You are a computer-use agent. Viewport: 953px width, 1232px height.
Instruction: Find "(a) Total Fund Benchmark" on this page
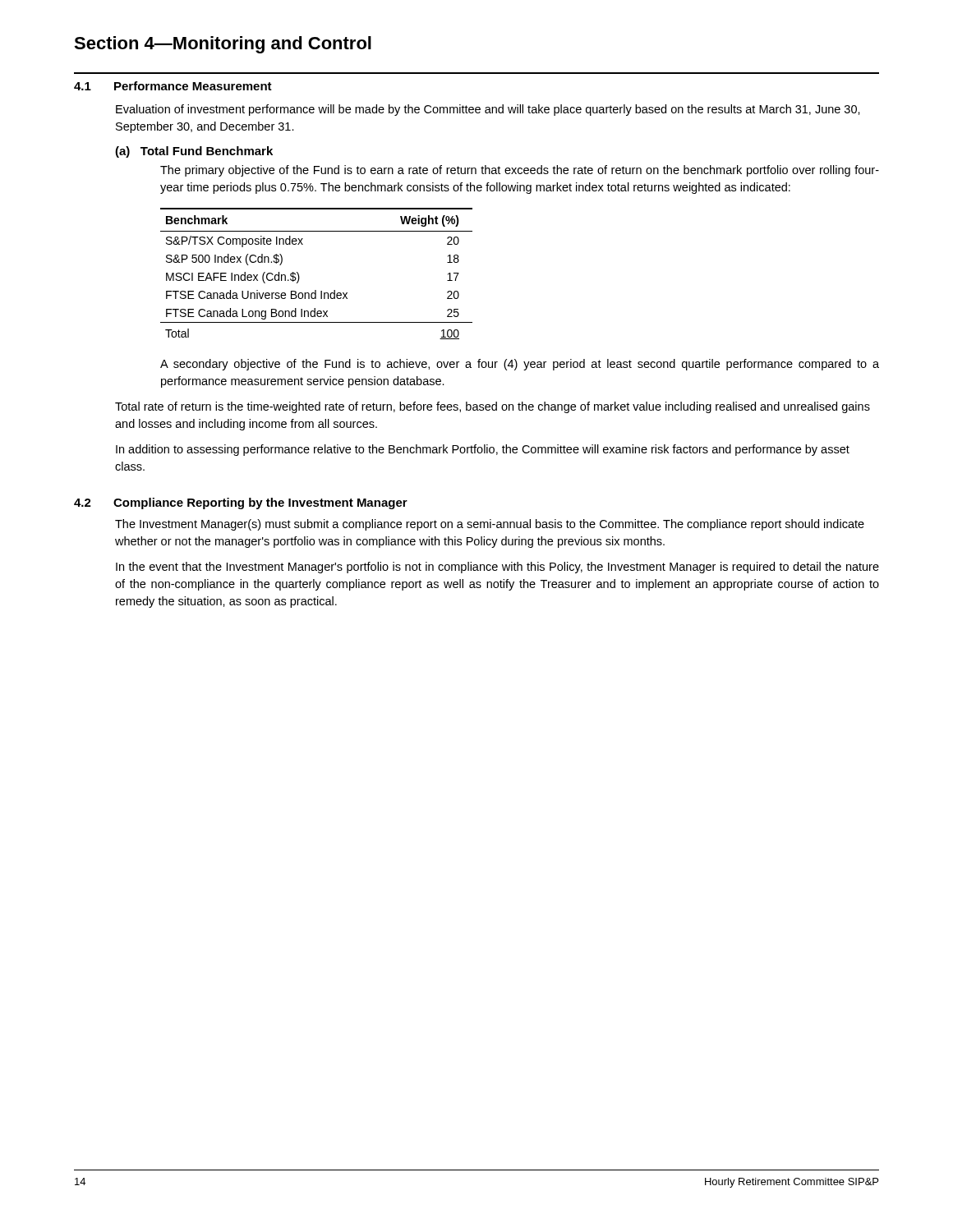194,151
